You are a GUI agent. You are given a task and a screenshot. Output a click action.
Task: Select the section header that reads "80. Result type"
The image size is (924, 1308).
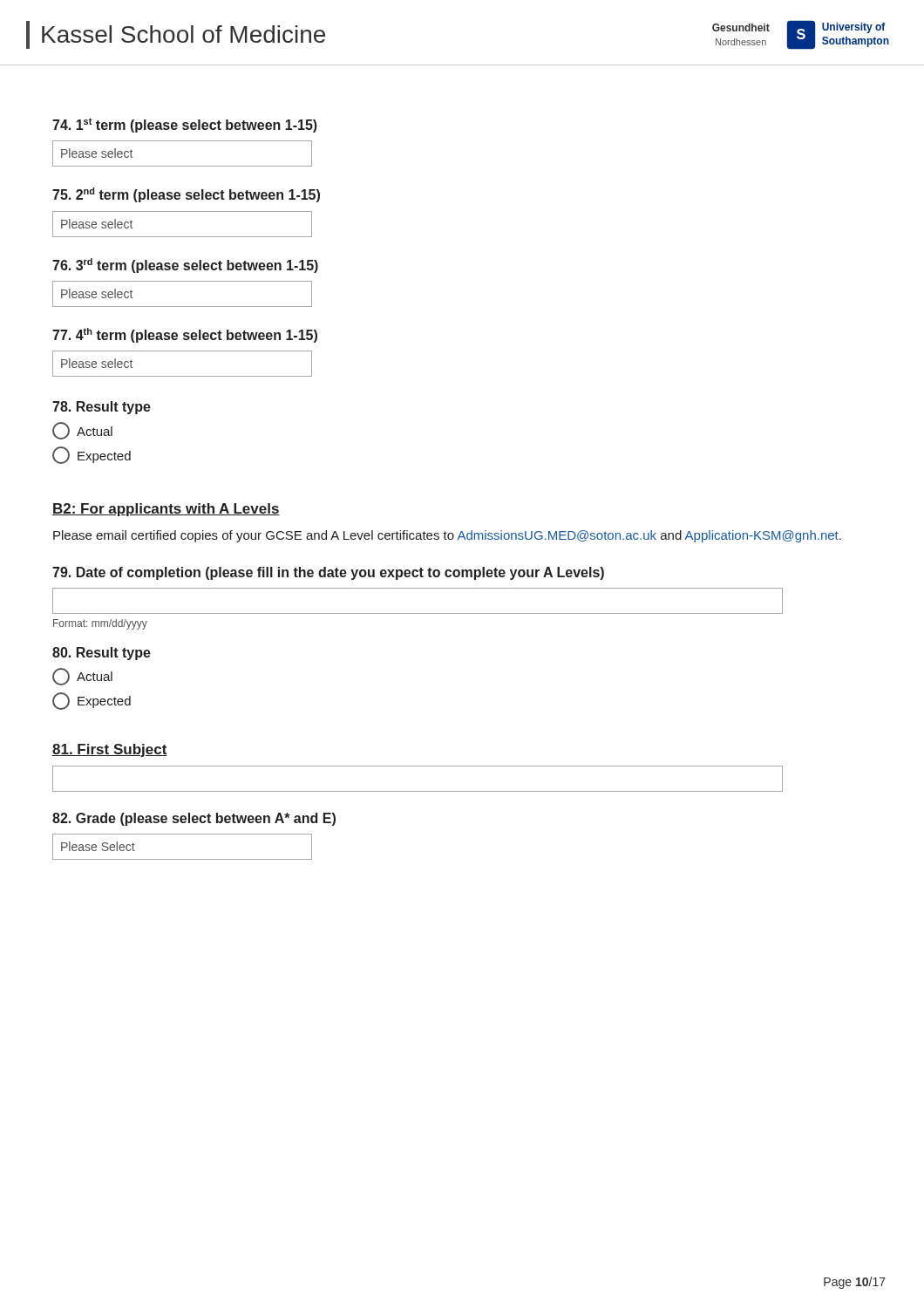point(102,652)
